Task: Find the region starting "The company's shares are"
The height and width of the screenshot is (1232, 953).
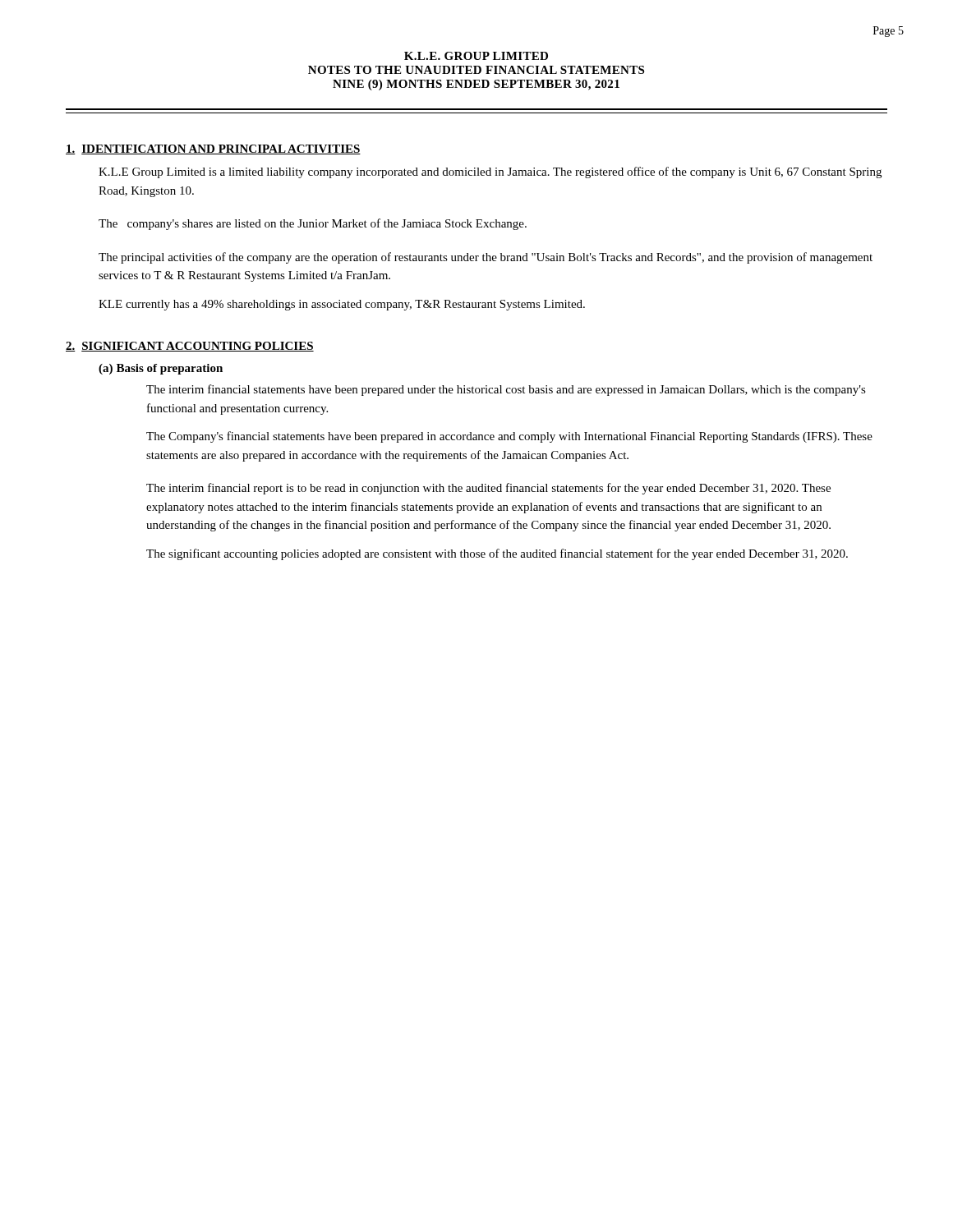Action: click(x=313, y=223)
